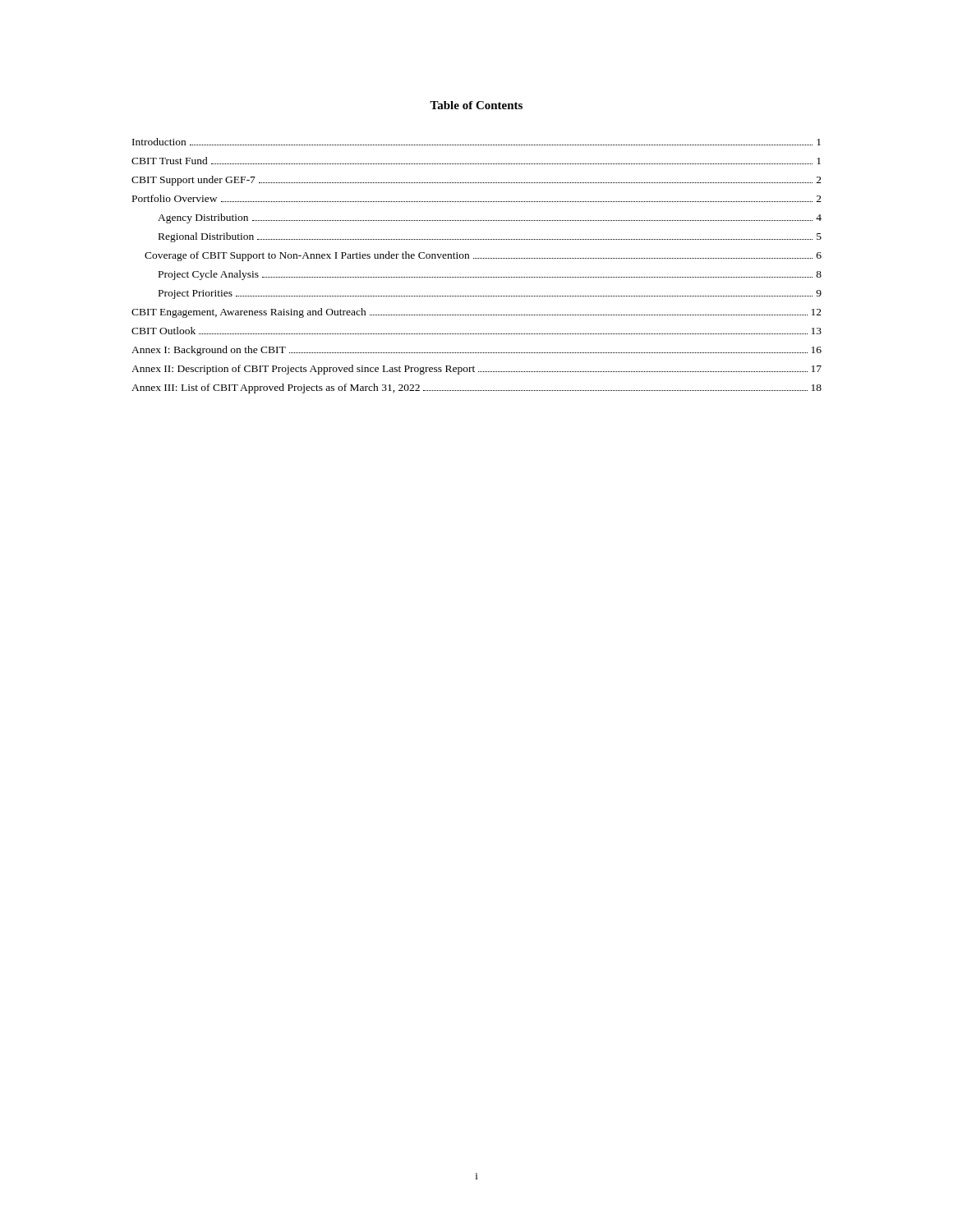The image size is (953, 1232).
Task: Select the text block starting "CBIT Engagement, Awareness Raising and Outreach 12"
Action: [476, 312]
